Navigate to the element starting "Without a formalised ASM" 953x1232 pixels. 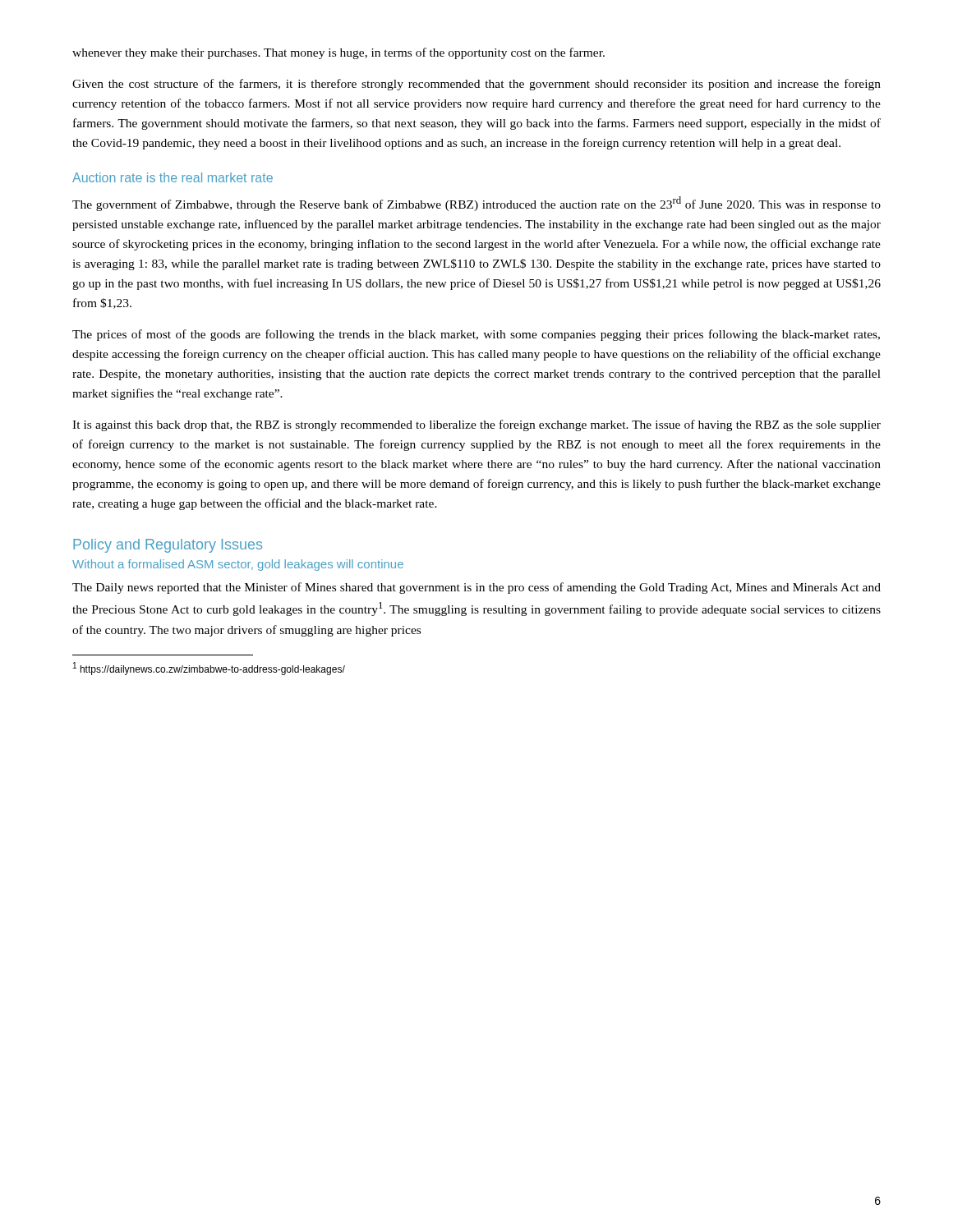[238, 564]
